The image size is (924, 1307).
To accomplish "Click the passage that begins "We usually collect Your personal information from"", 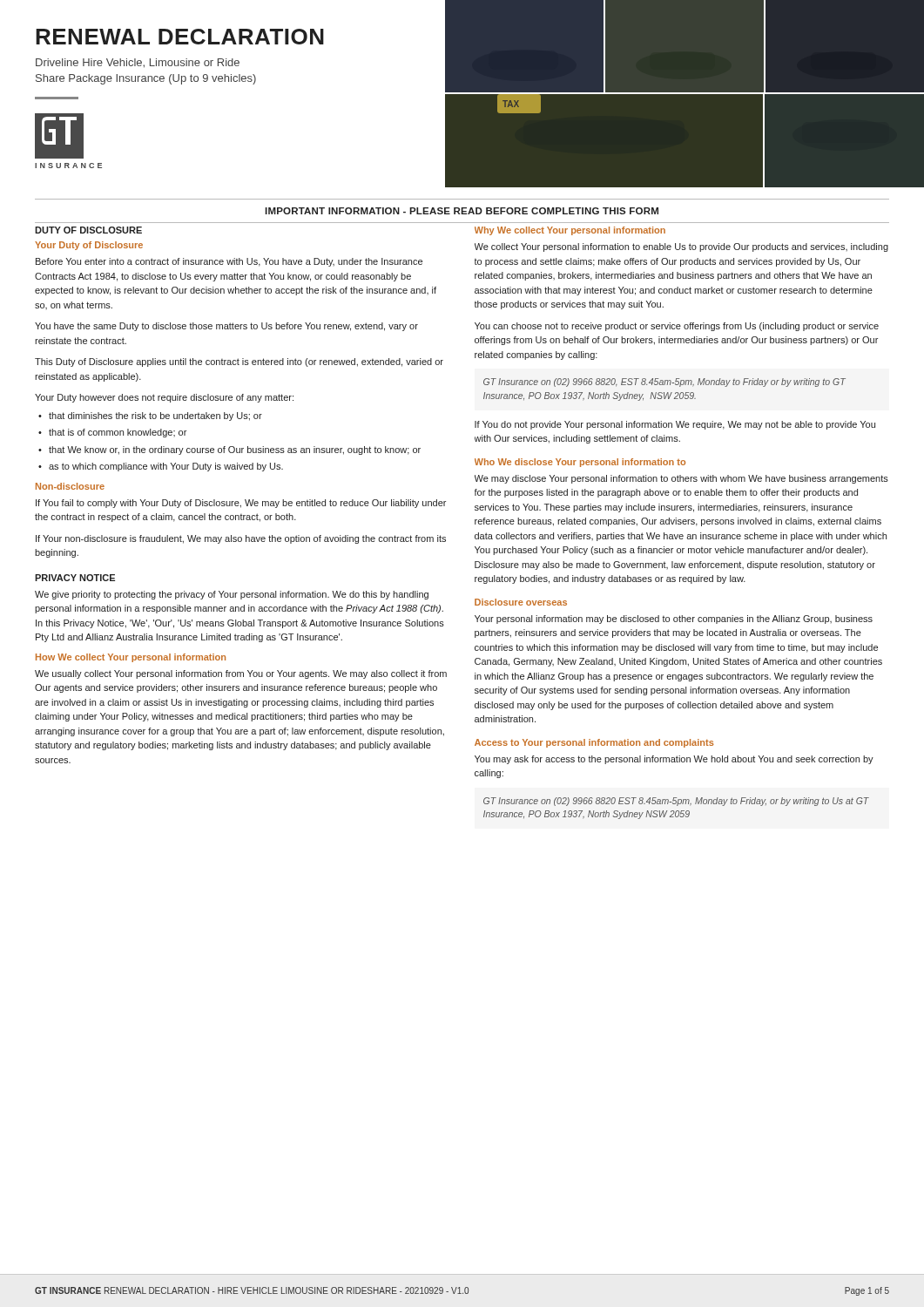I will click(241, 716).
